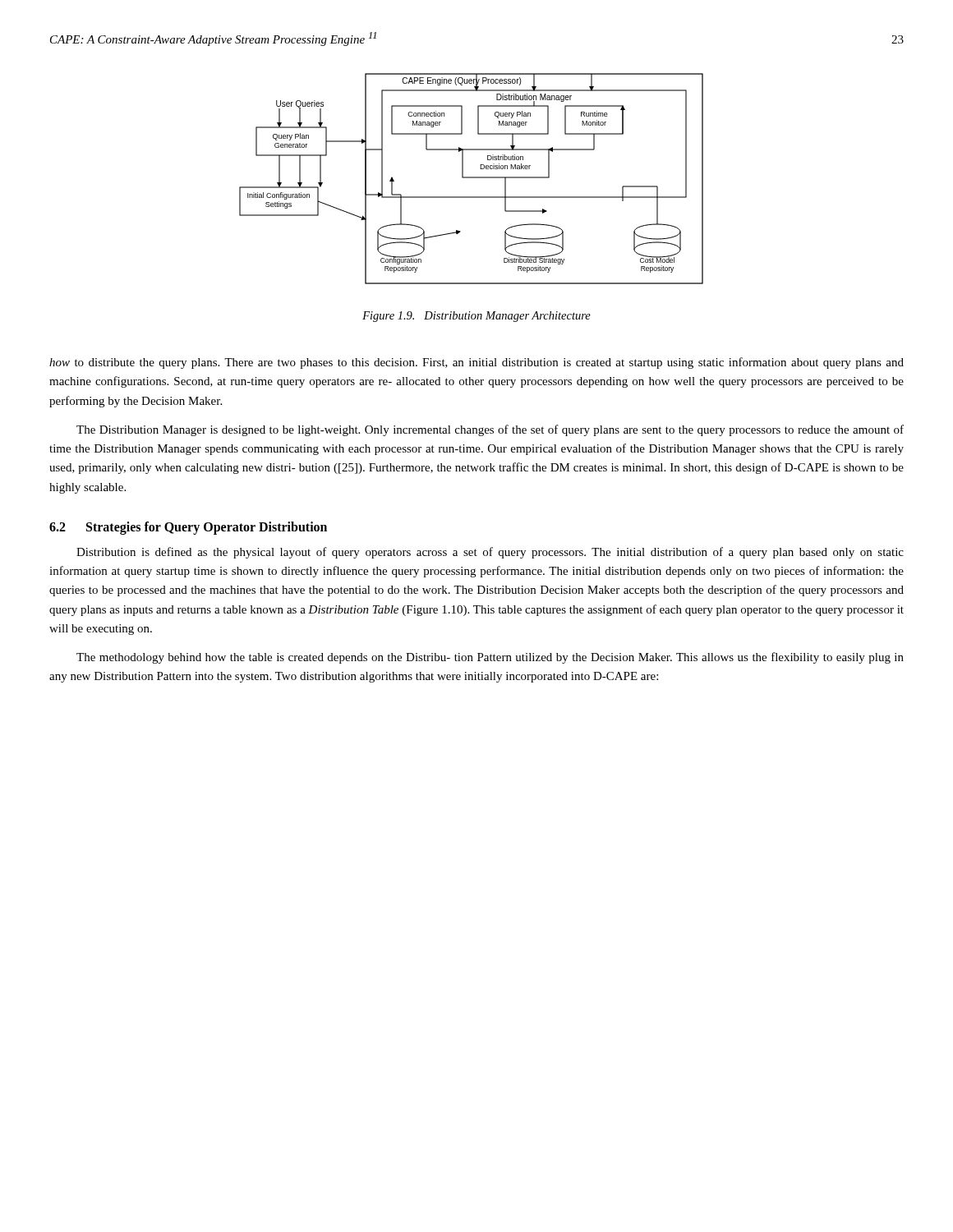Locate the block of text that opens with "The Distribution Manager is"
The image size is (953, 1232).
476,458
